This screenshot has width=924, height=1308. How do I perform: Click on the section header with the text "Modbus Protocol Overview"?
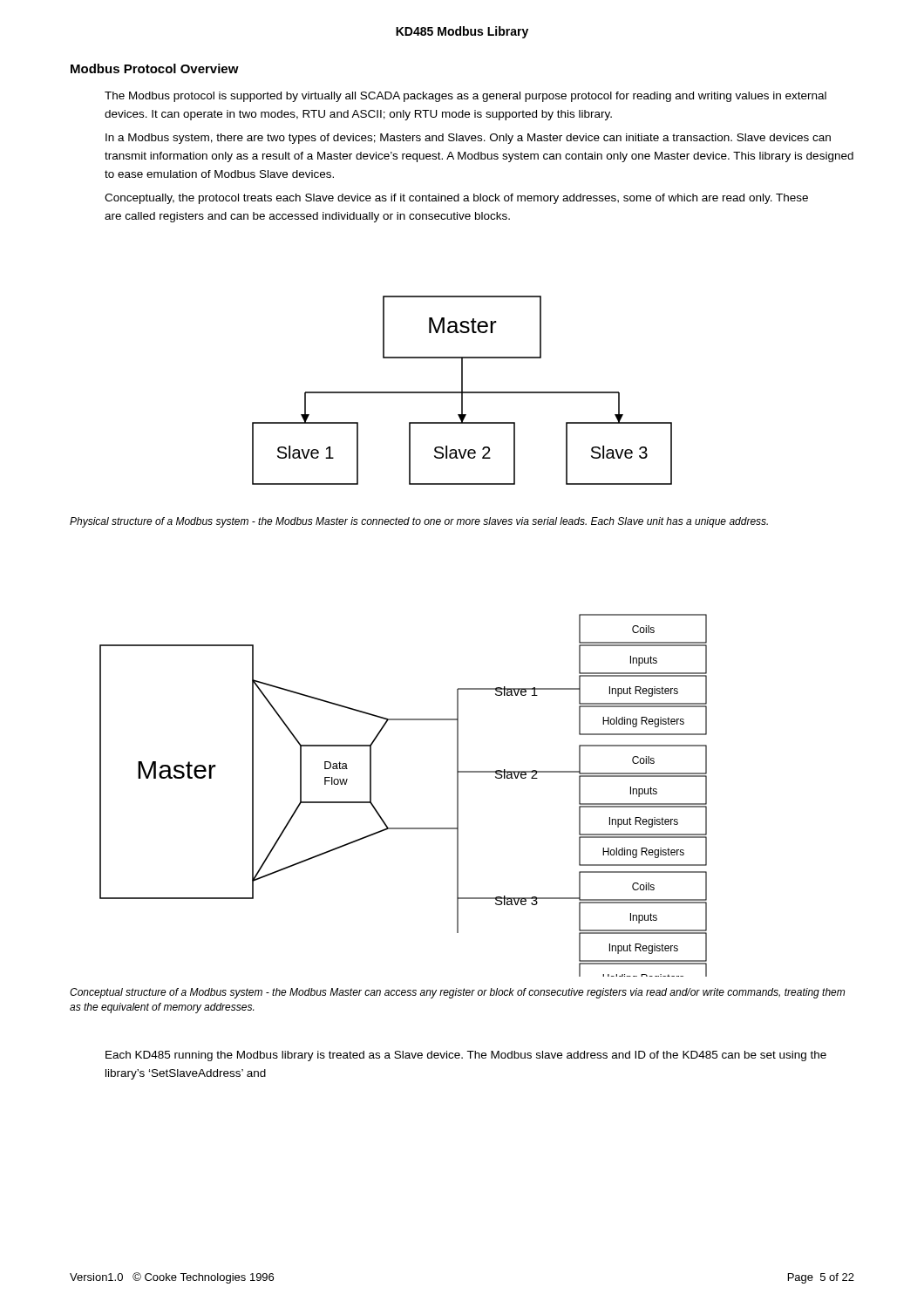(x=154, y=68)
